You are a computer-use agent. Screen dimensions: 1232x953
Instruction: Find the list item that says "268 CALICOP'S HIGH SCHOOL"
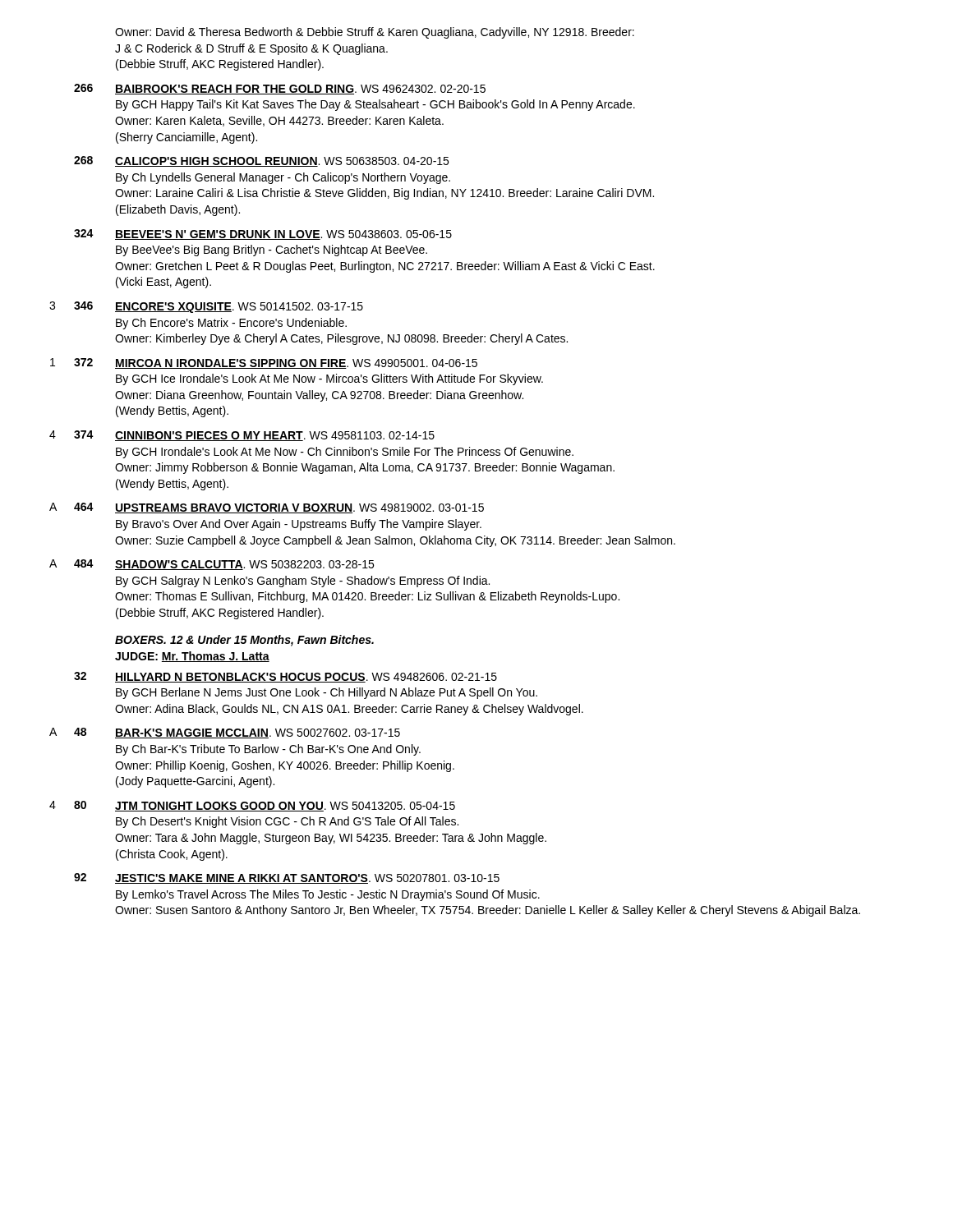pos(489,186)
